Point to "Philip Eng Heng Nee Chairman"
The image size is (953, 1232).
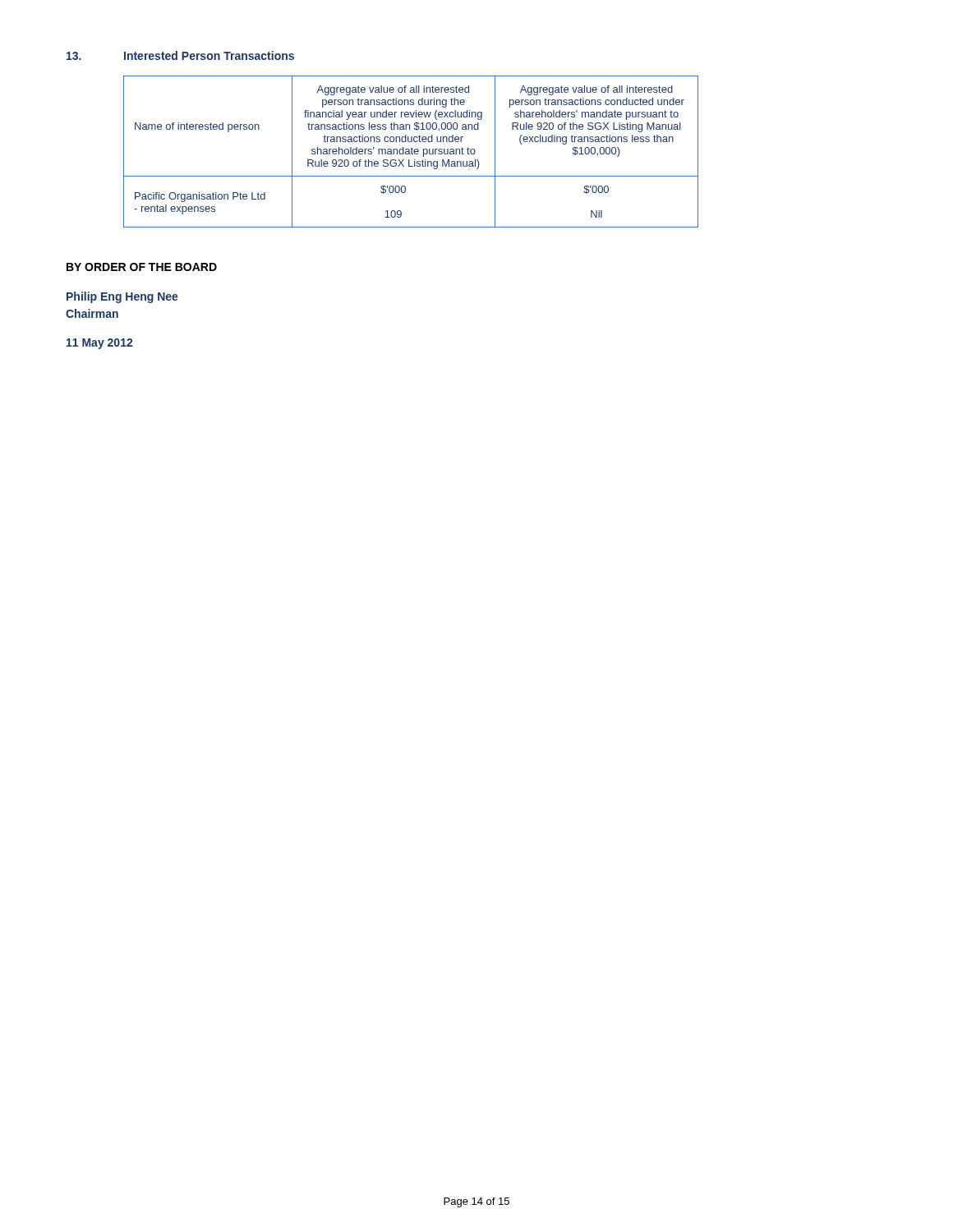click(x=122, y=305)
